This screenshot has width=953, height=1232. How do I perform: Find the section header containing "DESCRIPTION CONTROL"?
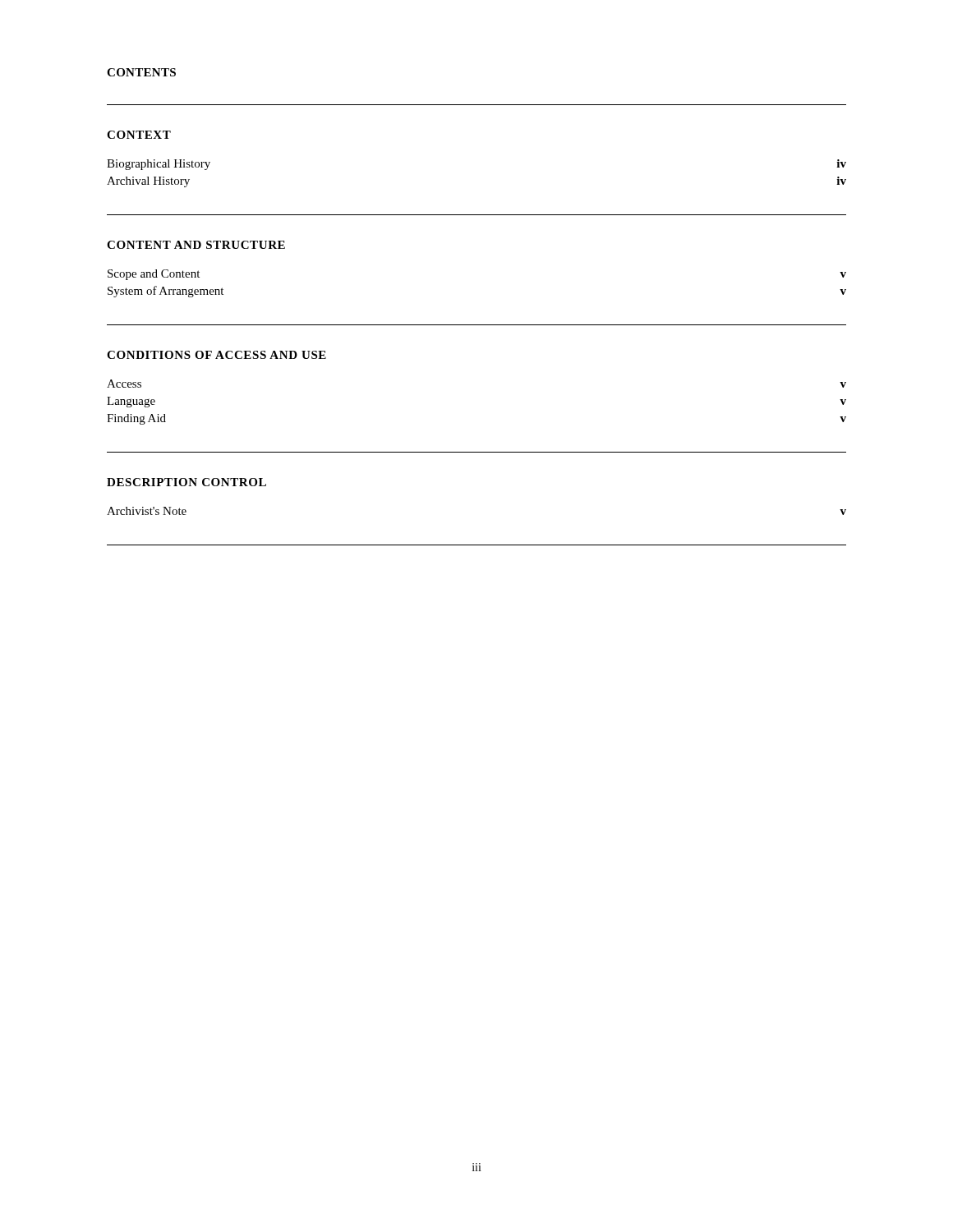click(186, 482)
